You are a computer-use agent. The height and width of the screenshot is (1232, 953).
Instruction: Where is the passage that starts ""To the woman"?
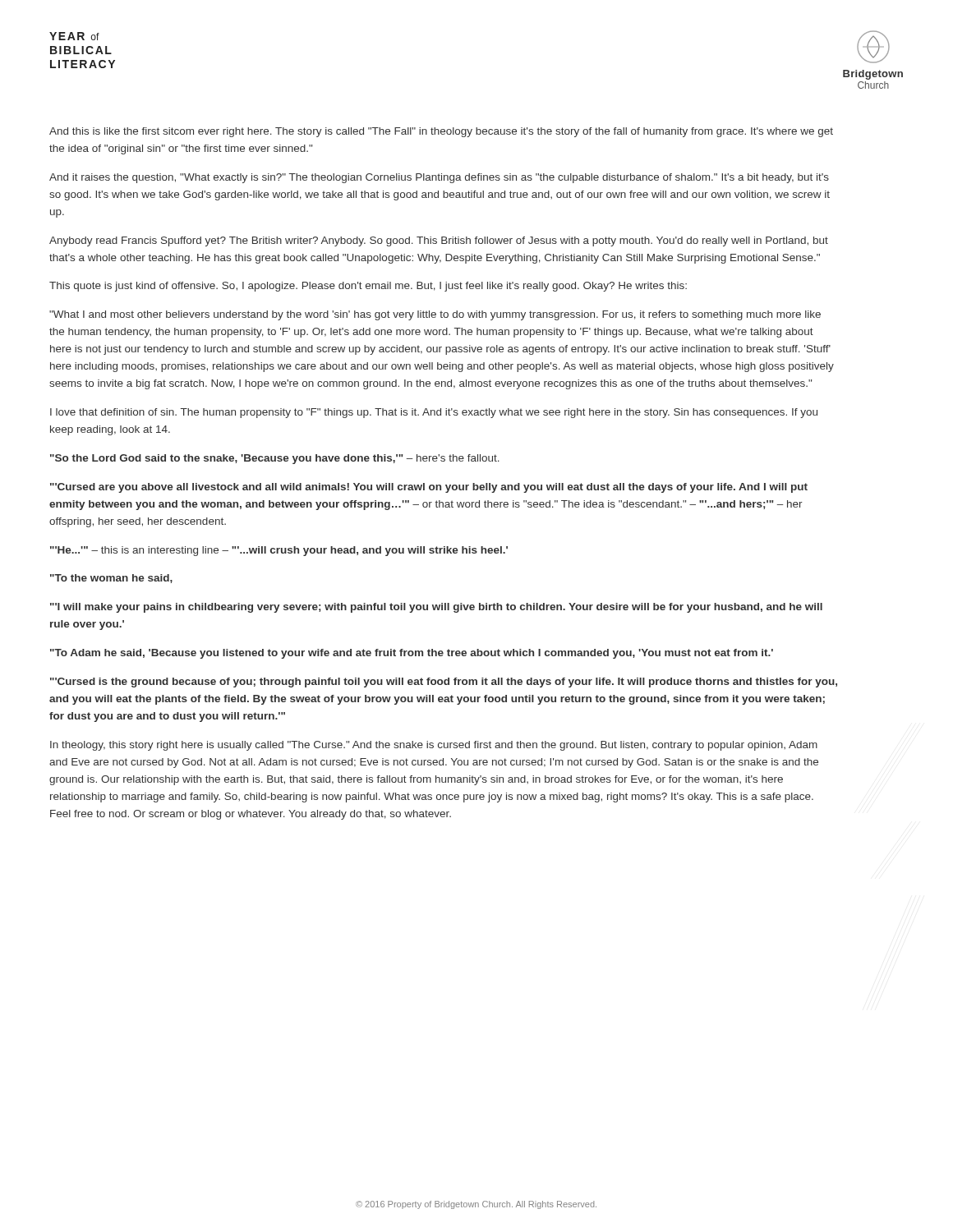[111, 579]
